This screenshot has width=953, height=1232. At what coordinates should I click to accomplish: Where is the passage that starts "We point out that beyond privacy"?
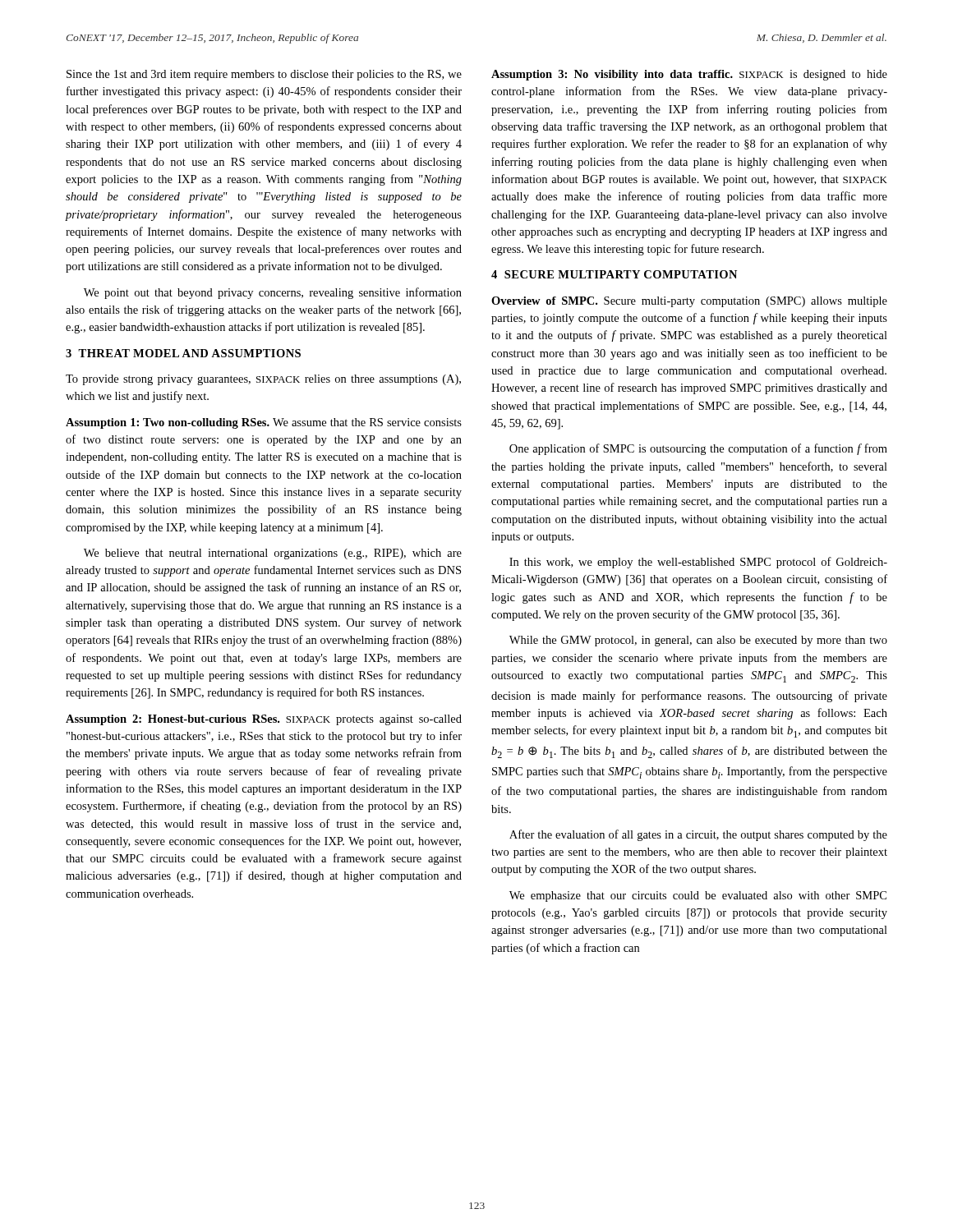click(x=264, y=310)
